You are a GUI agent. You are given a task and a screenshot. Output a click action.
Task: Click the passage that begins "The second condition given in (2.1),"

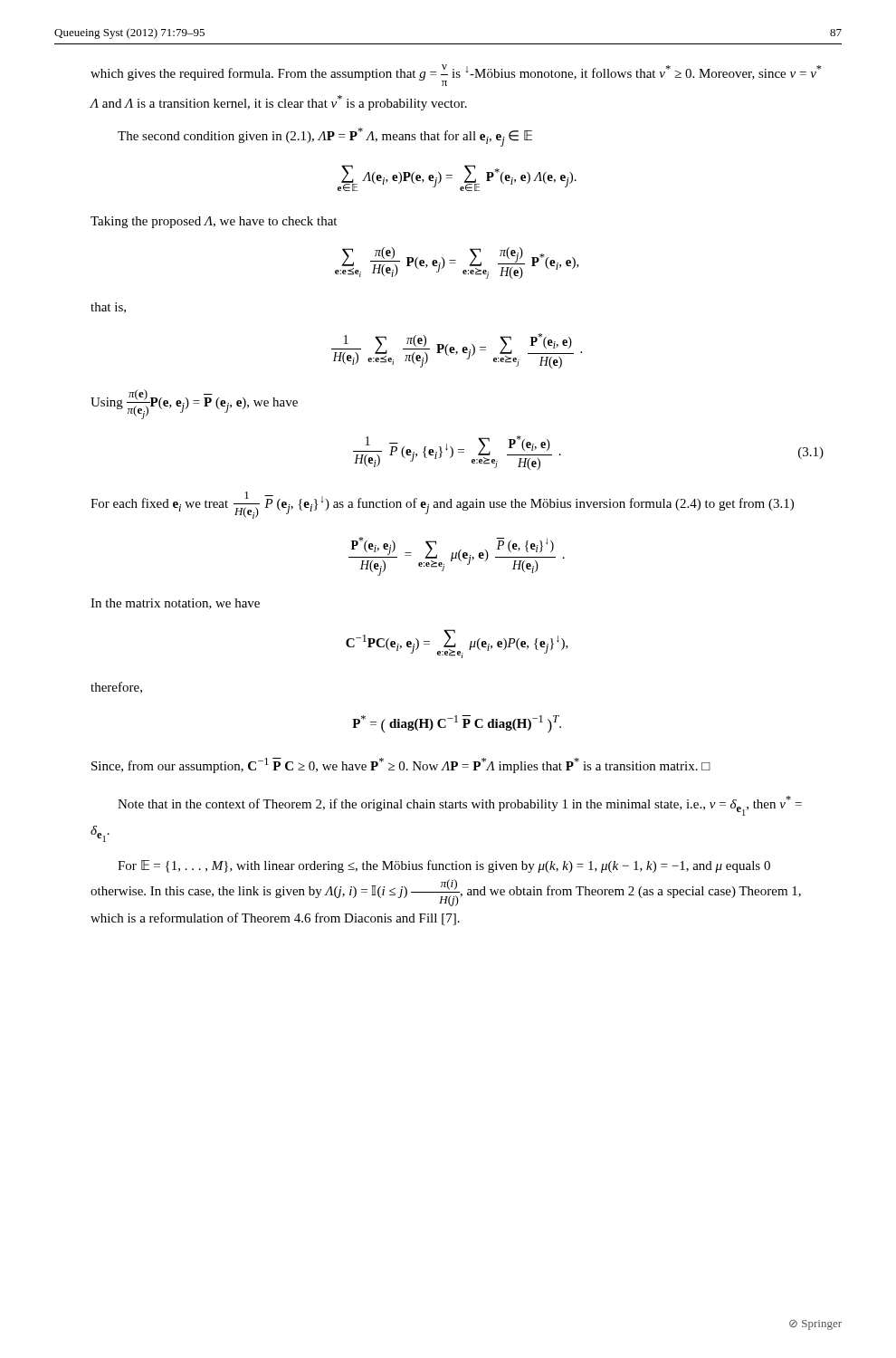(325, 136)
